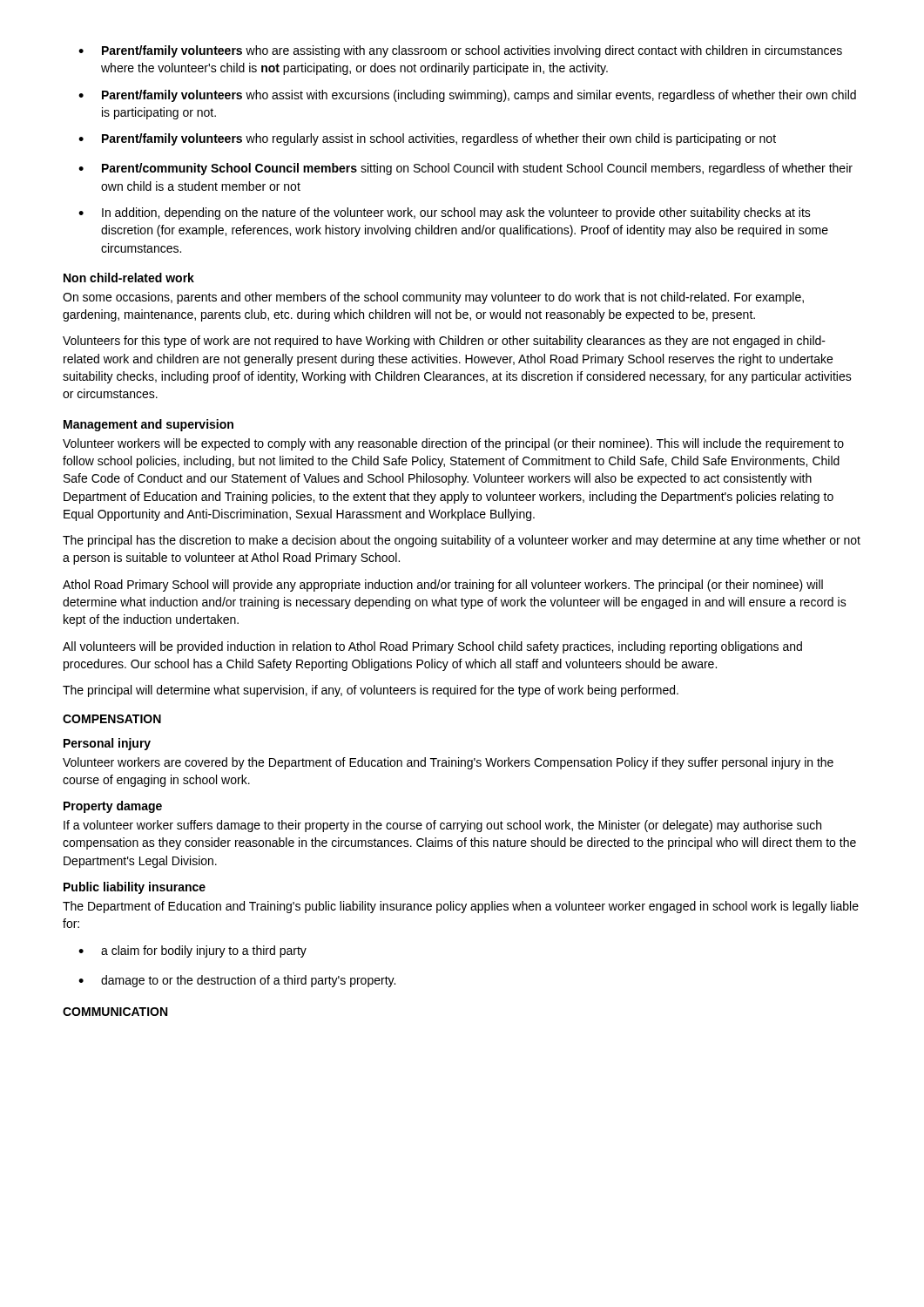
Task: Locate the block starting "Volunteer workers are covered by the Department"
Action: (x=448, y=771)
